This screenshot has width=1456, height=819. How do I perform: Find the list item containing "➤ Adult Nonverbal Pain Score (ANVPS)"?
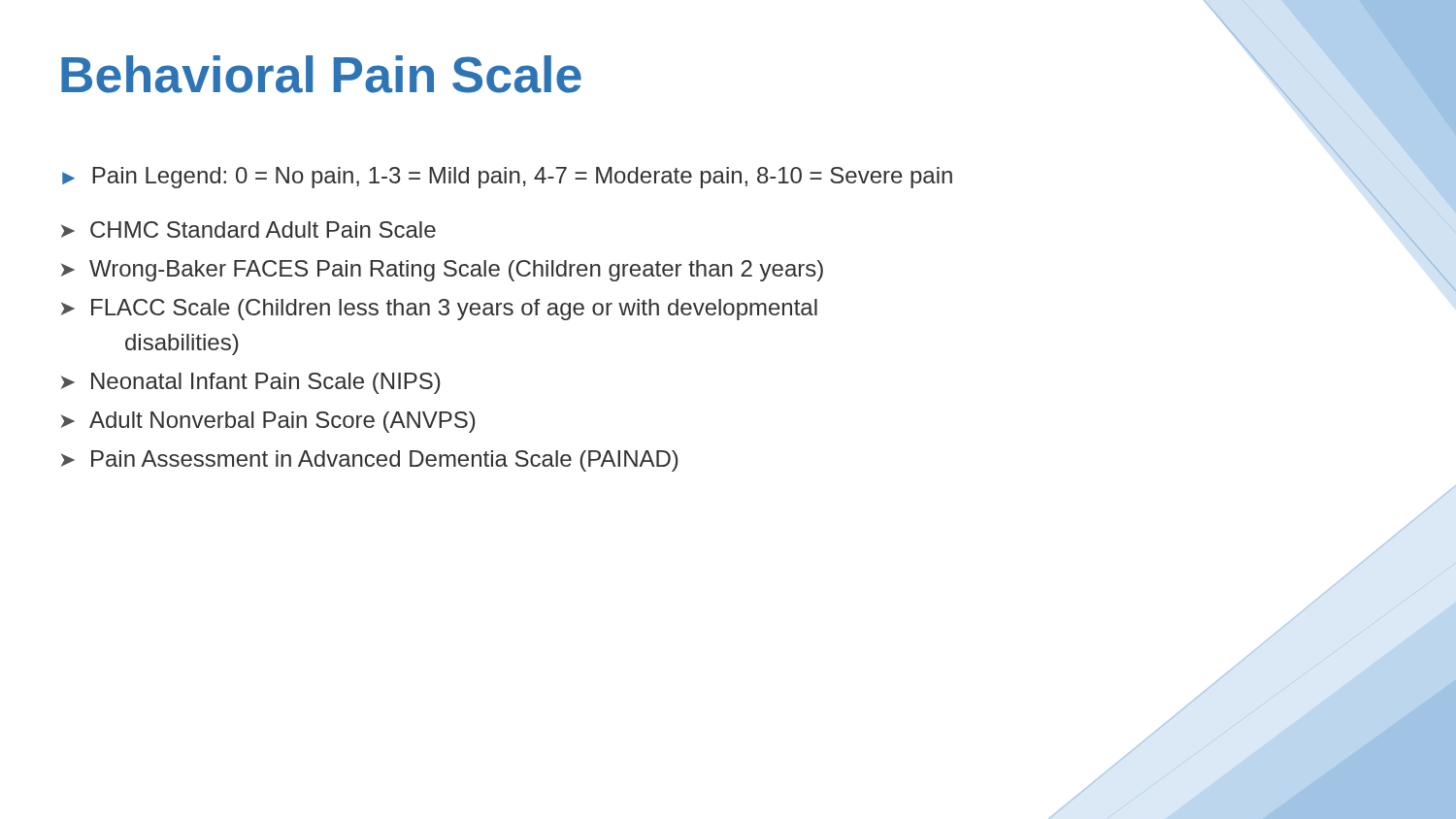click(268, 422)
